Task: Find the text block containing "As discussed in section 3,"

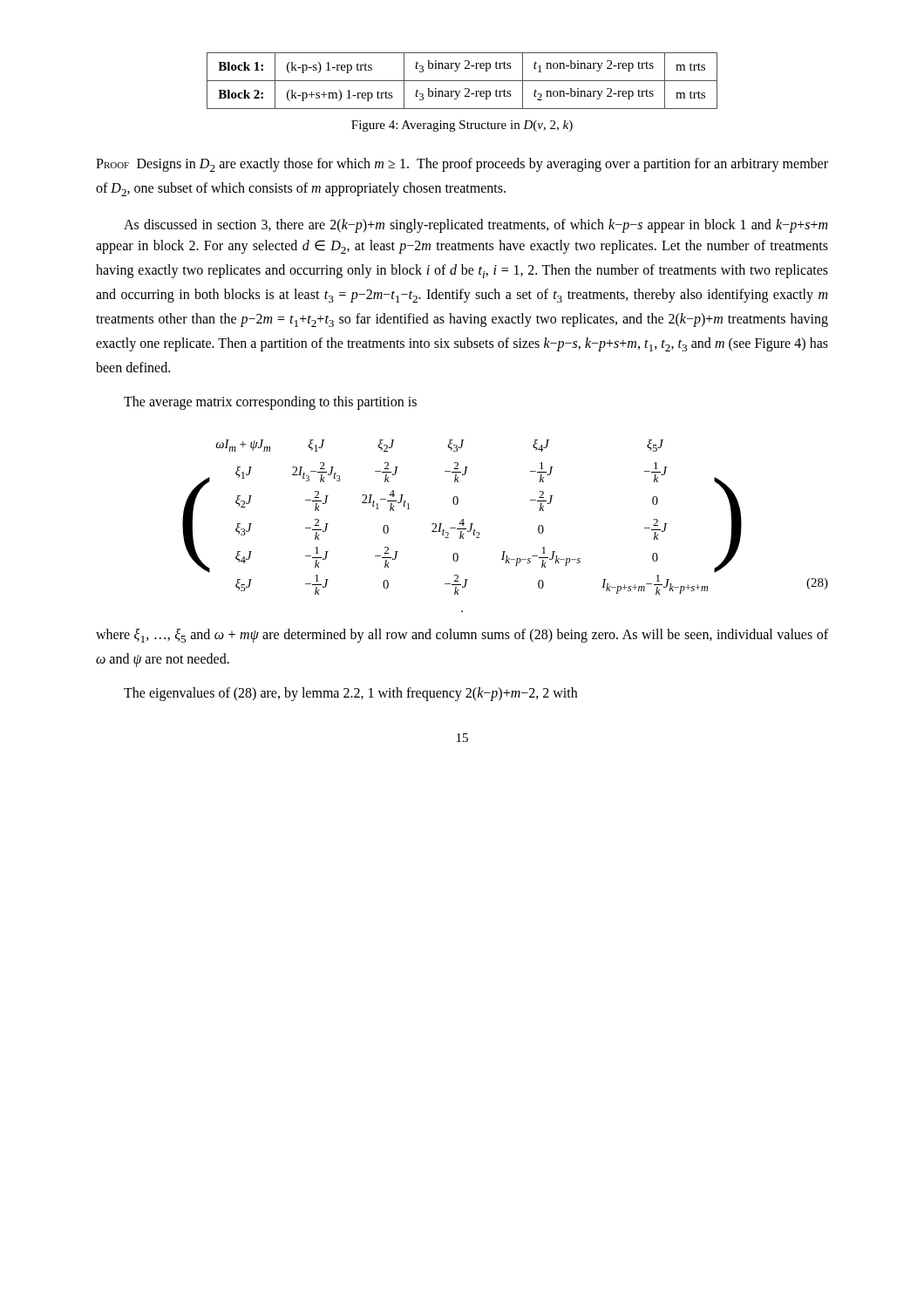Action: [x=462, y=296]
